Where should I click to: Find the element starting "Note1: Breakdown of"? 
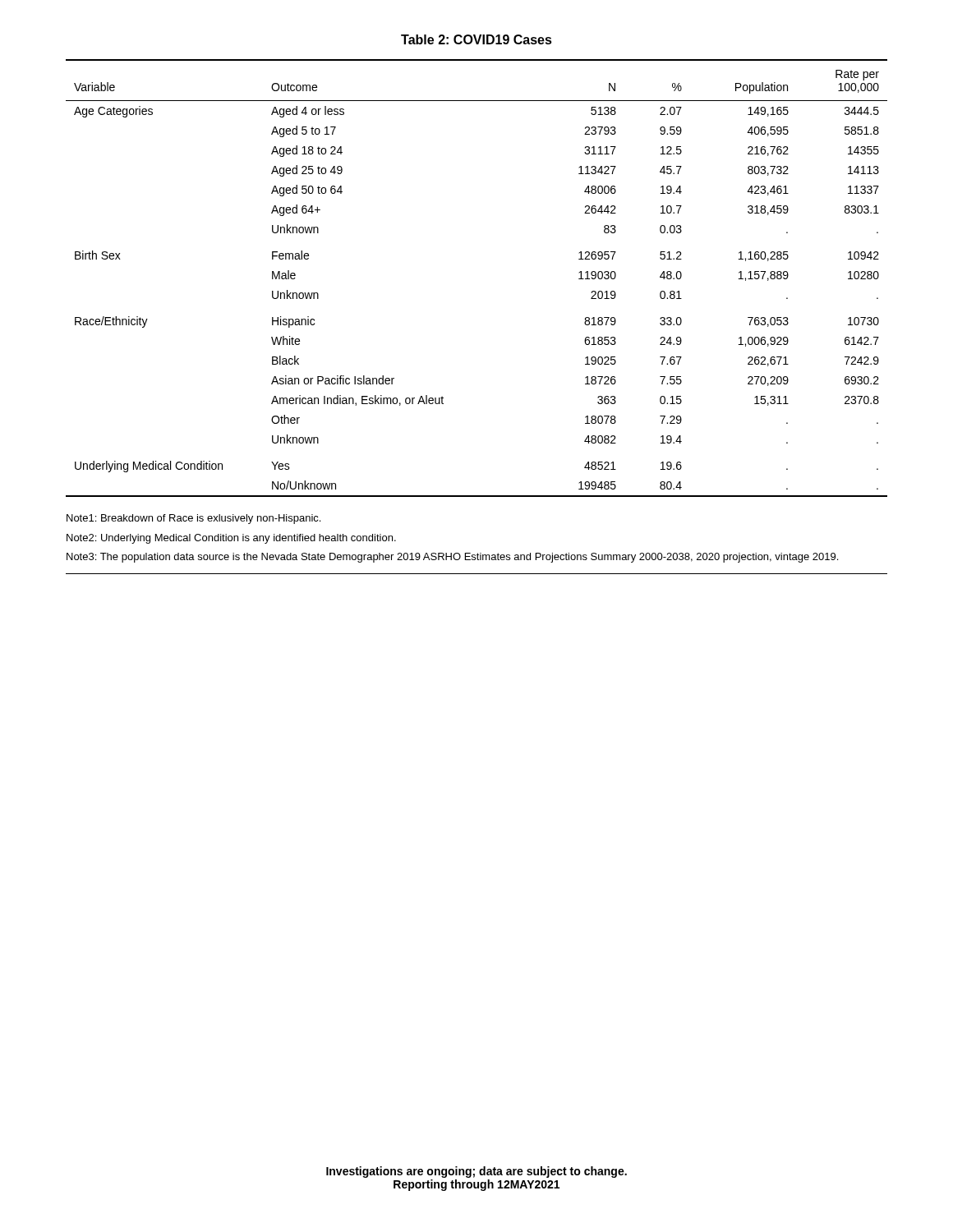[x=193, y=519]
